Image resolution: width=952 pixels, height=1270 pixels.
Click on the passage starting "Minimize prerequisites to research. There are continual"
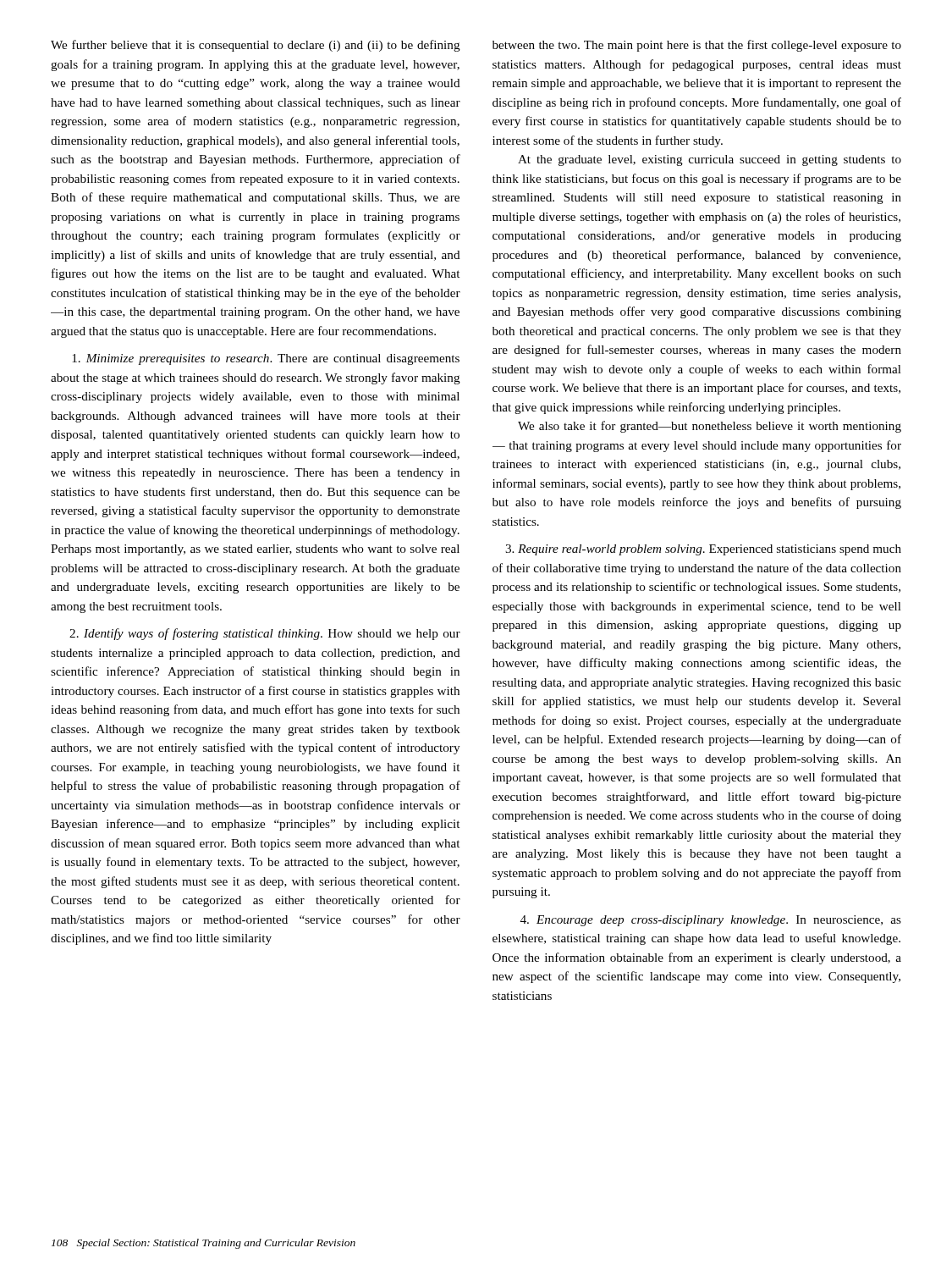coord(255,482)
